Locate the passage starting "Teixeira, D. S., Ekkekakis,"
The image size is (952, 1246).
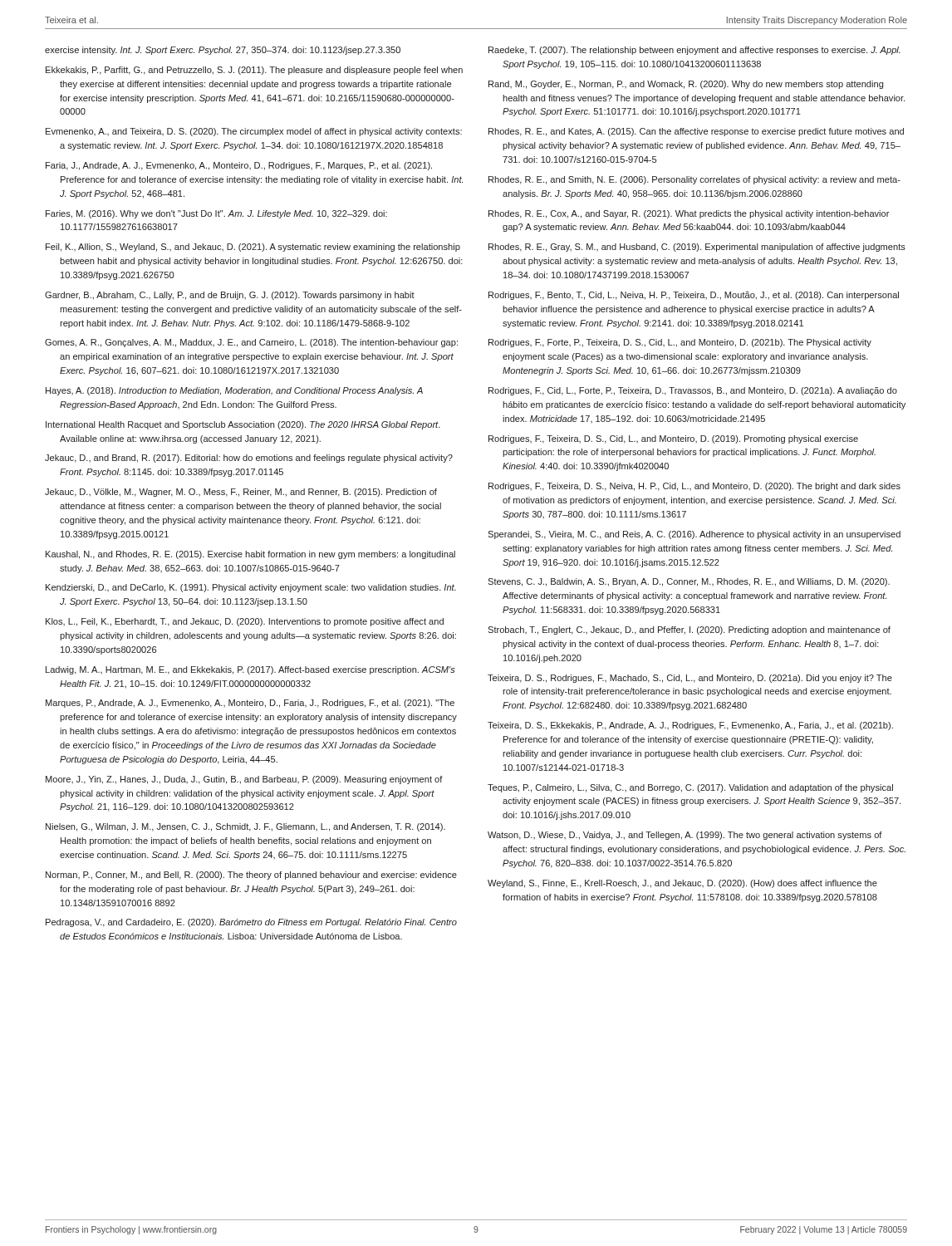(691, 746)
